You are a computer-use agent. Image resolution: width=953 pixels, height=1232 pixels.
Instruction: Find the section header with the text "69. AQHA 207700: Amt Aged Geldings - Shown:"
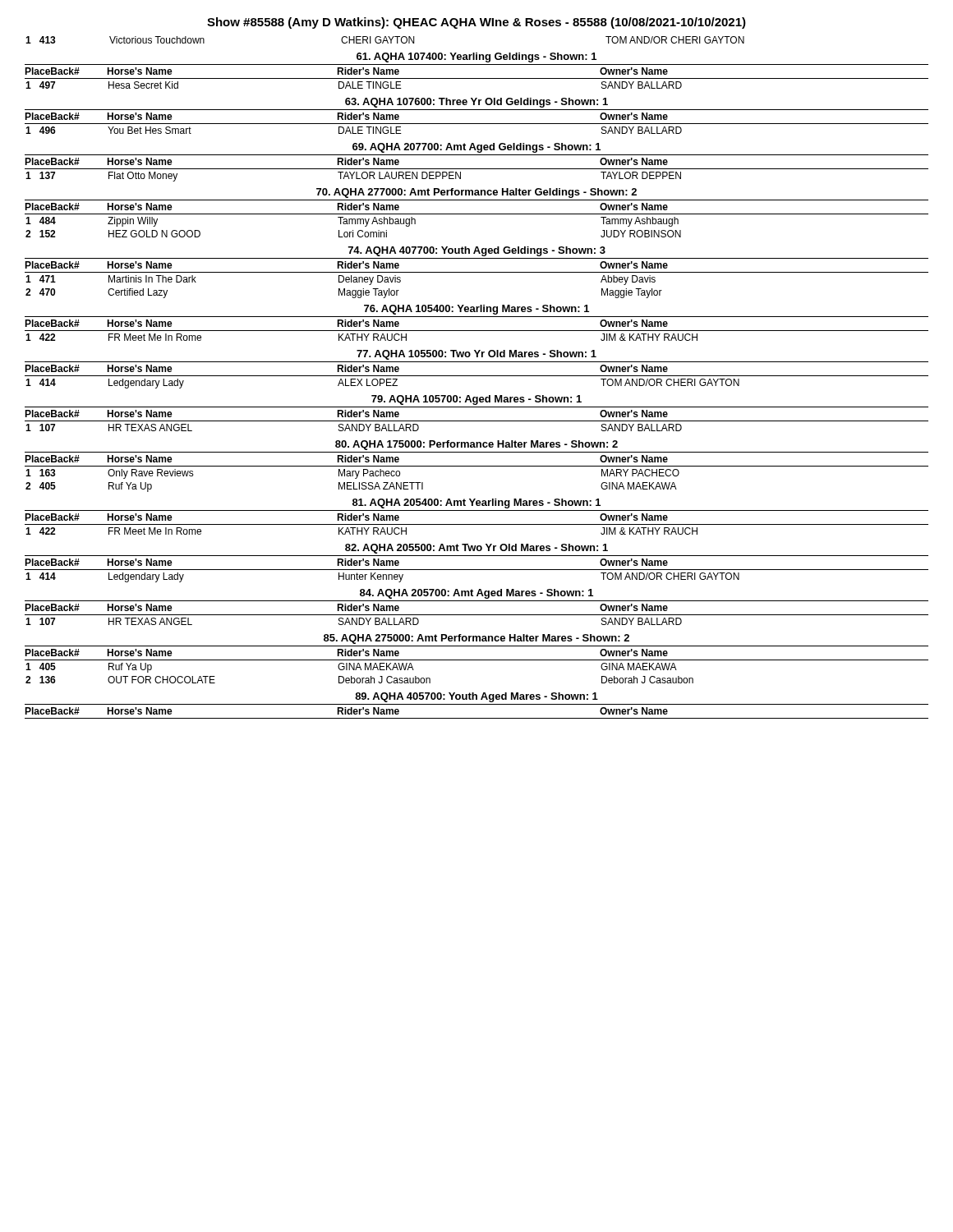476,147
